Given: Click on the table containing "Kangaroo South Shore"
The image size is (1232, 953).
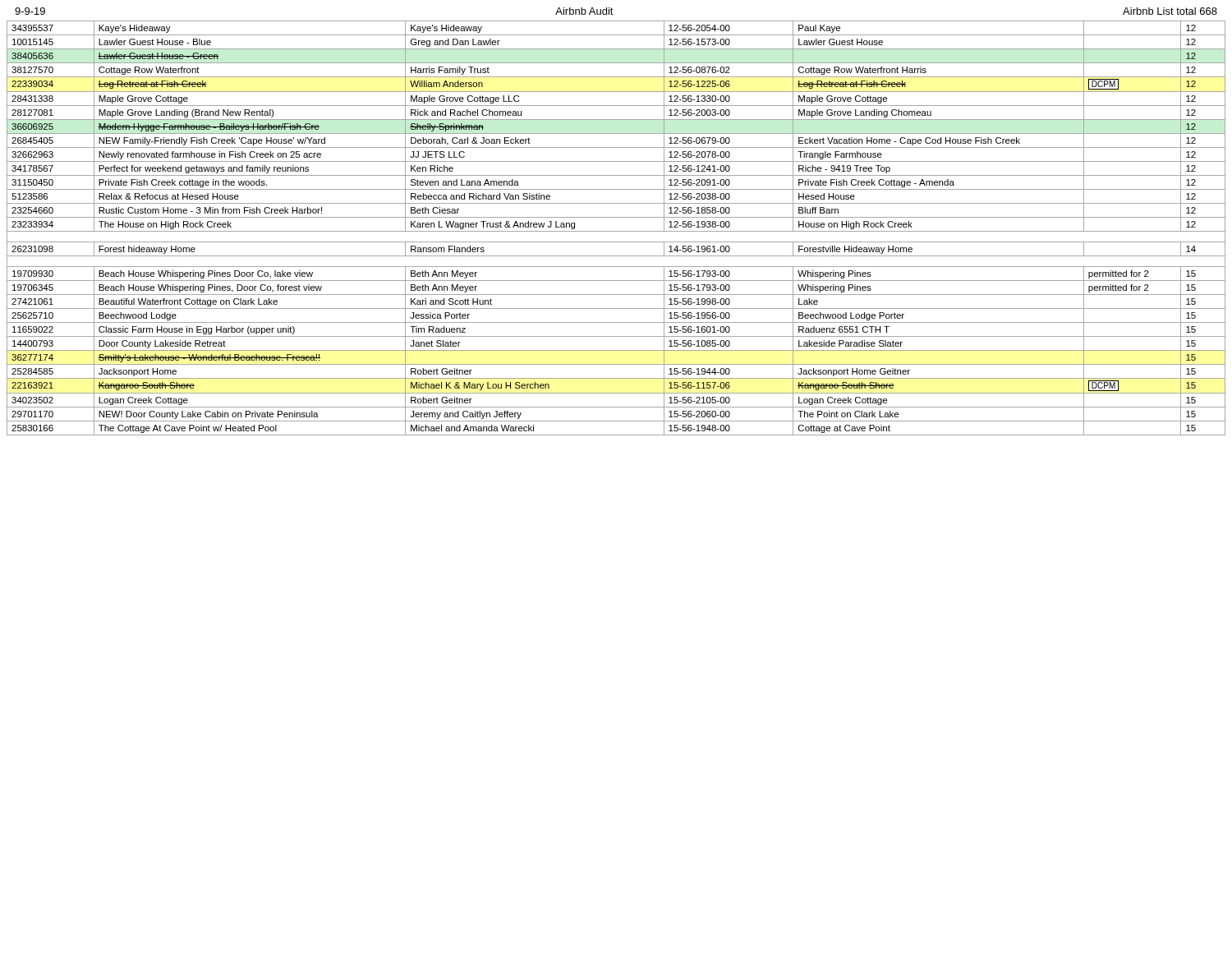Looking at the screenshot, I should coord(616,228).
